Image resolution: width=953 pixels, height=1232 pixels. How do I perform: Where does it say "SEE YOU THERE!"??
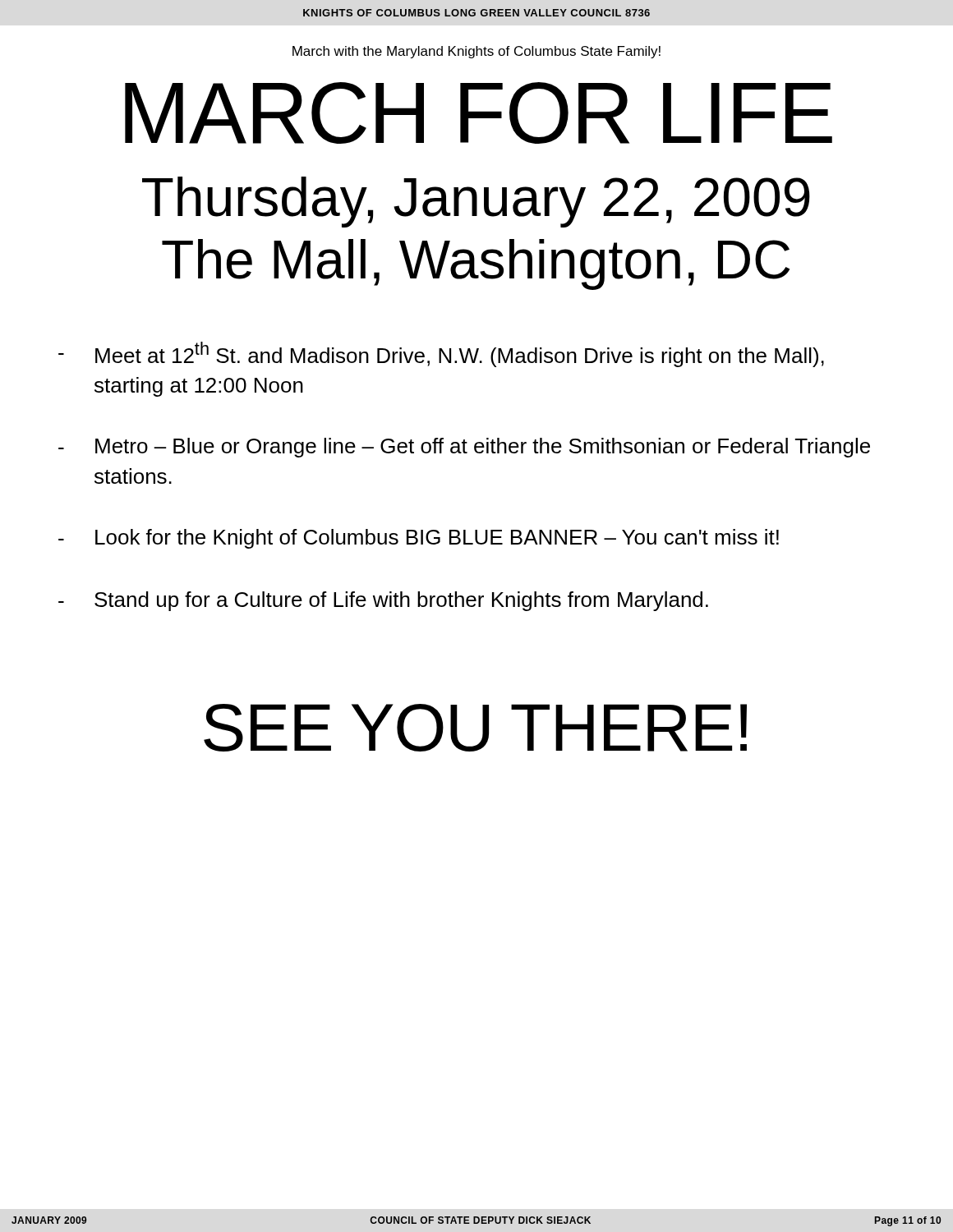476,727
